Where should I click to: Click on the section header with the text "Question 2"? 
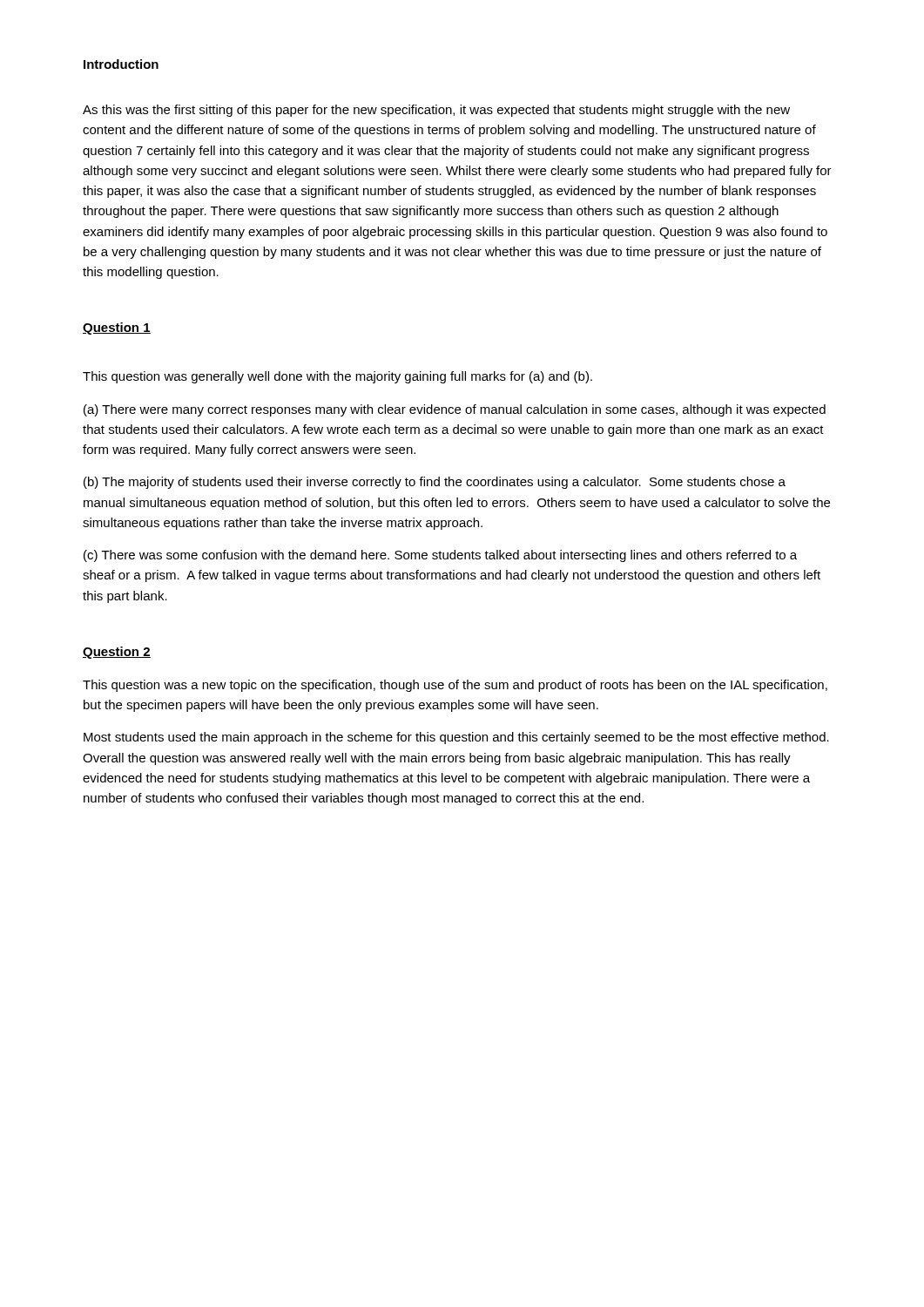pyautogui.click(x=116, y=651)
